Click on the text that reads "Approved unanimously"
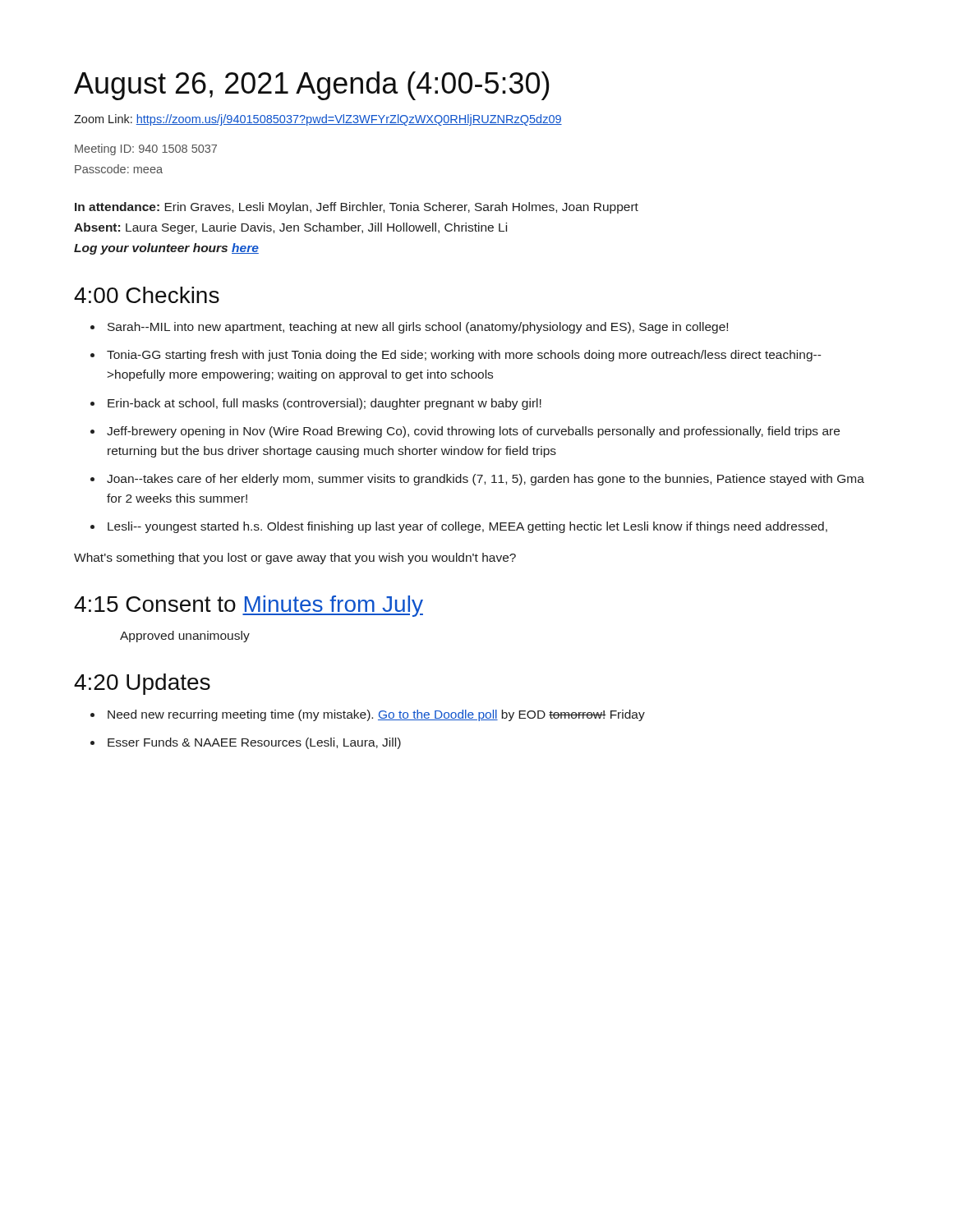 click(185, 635)
